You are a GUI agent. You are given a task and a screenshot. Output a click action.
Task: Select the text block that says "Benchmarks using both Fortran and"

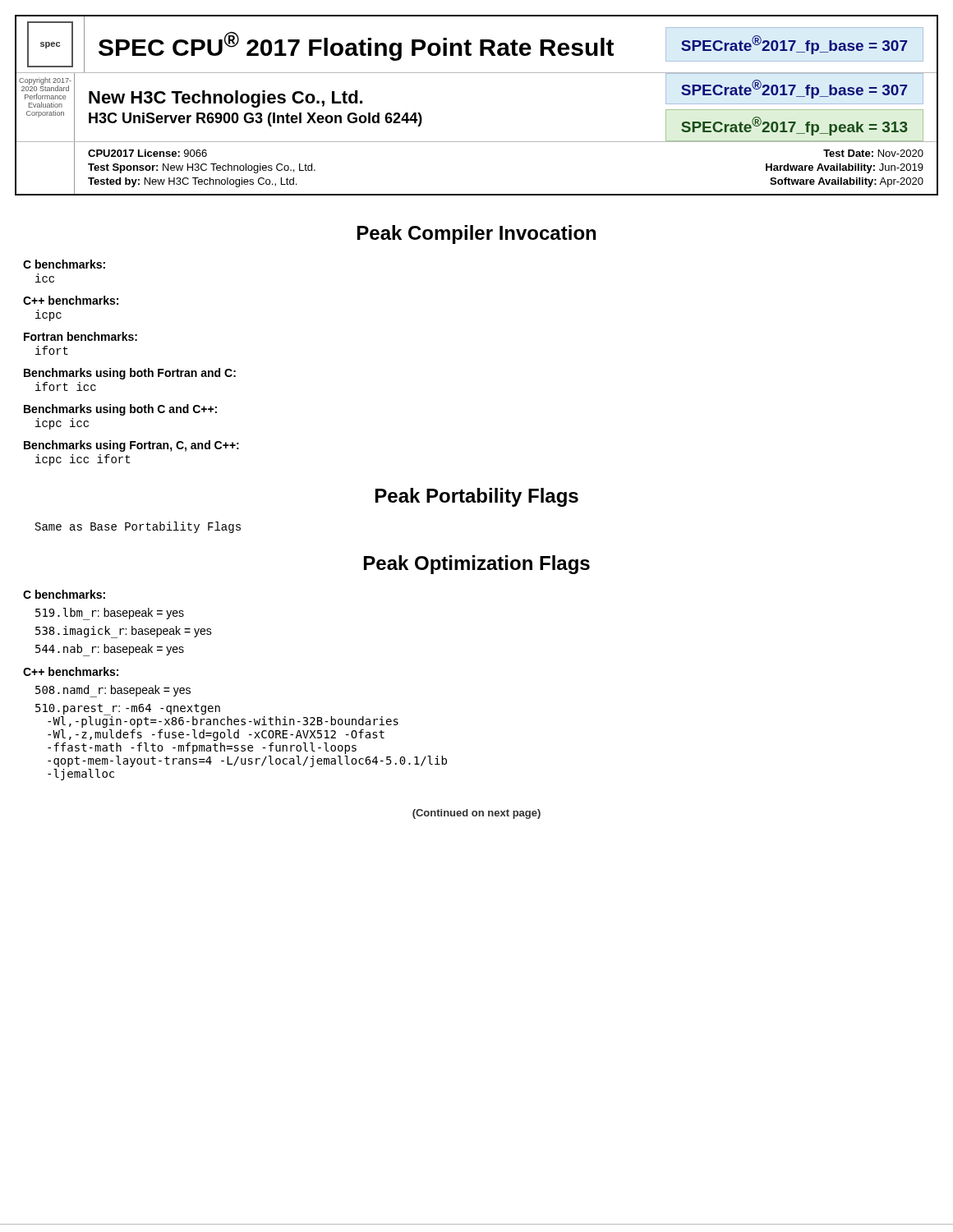coord(130,373)
